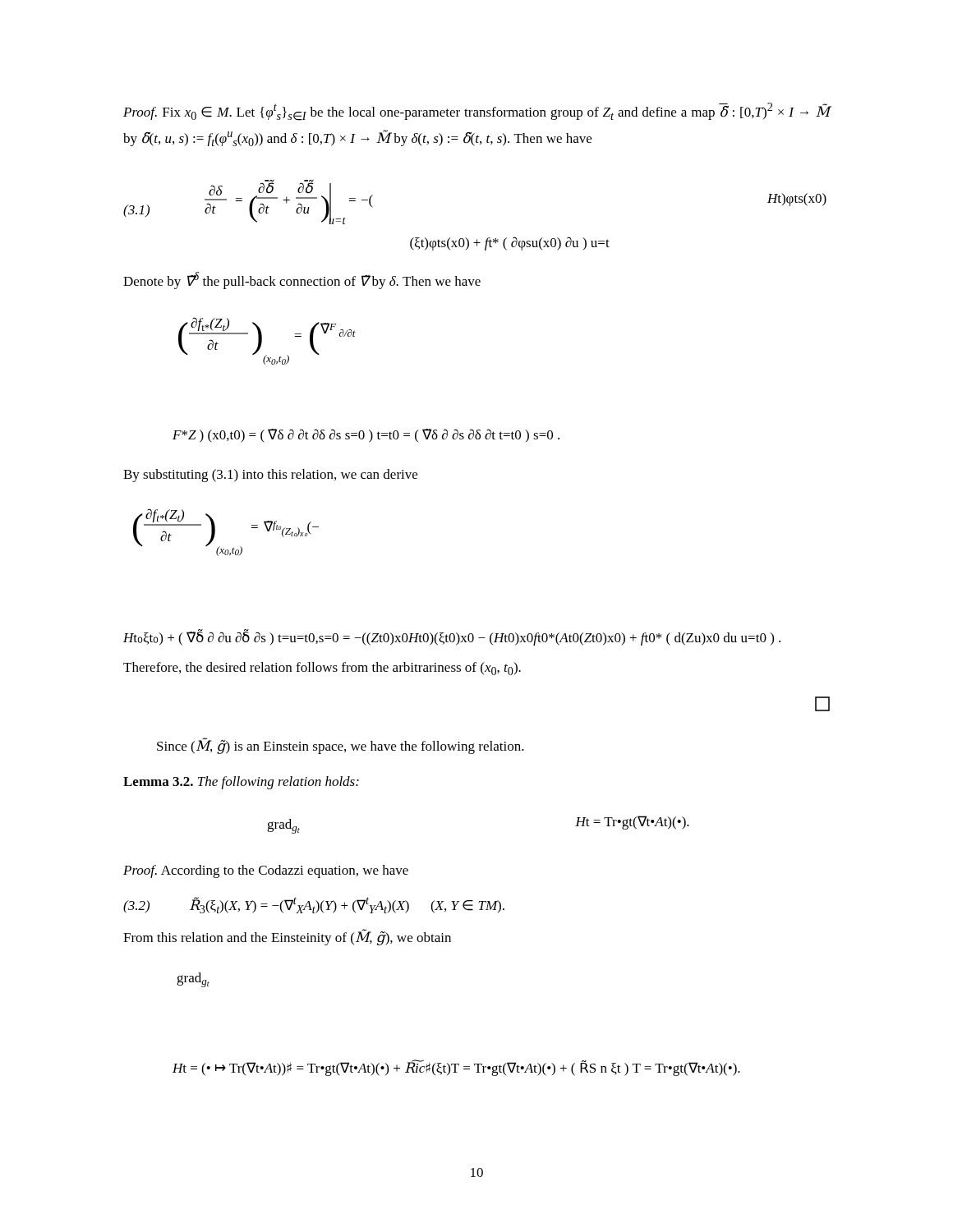The image size is (953, 1232).
Task: Click the section header
Action: coord(241,782)
